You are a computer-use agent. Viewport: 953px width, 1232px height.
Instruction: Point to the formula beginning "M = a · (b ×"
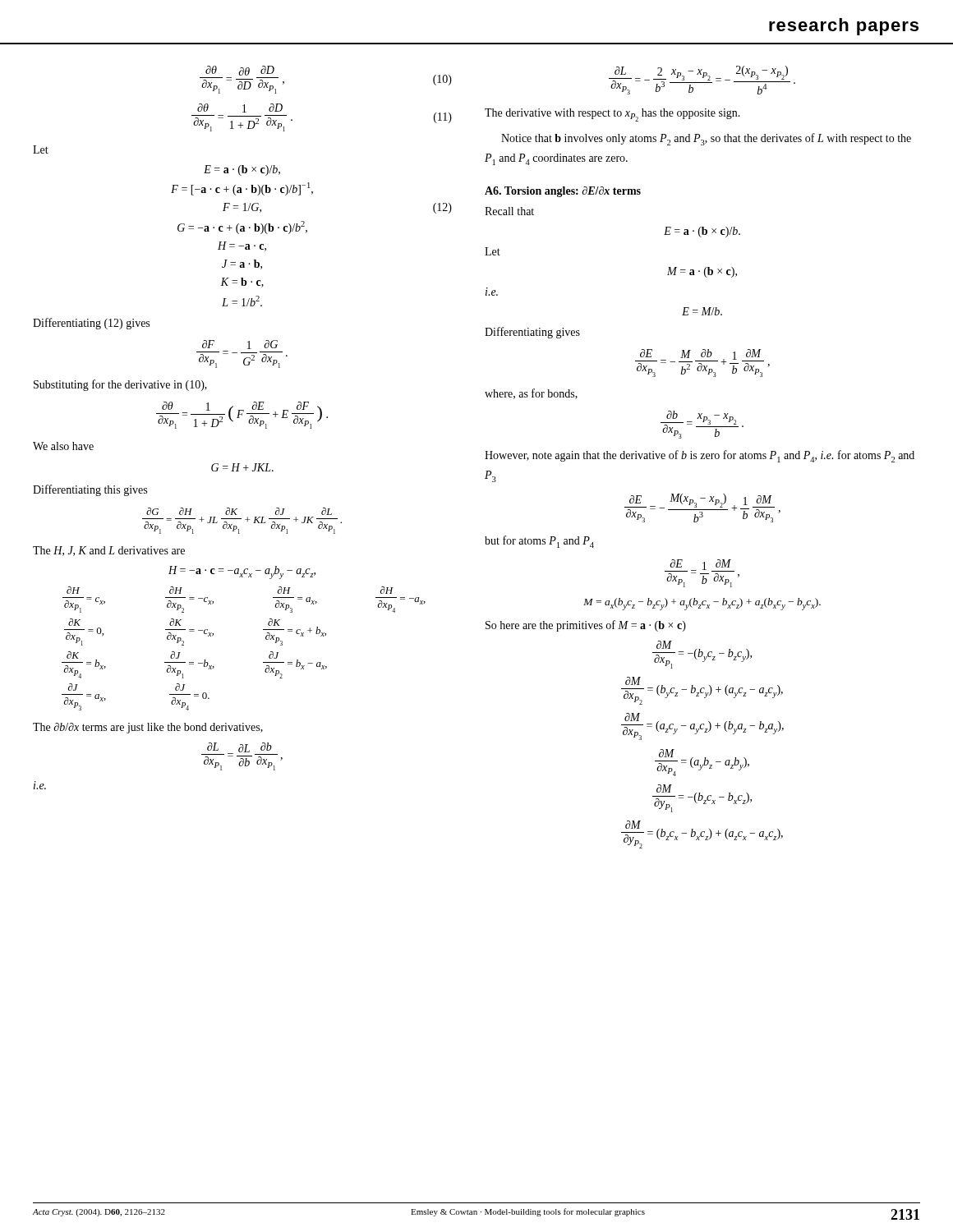(x=702, y=272)
